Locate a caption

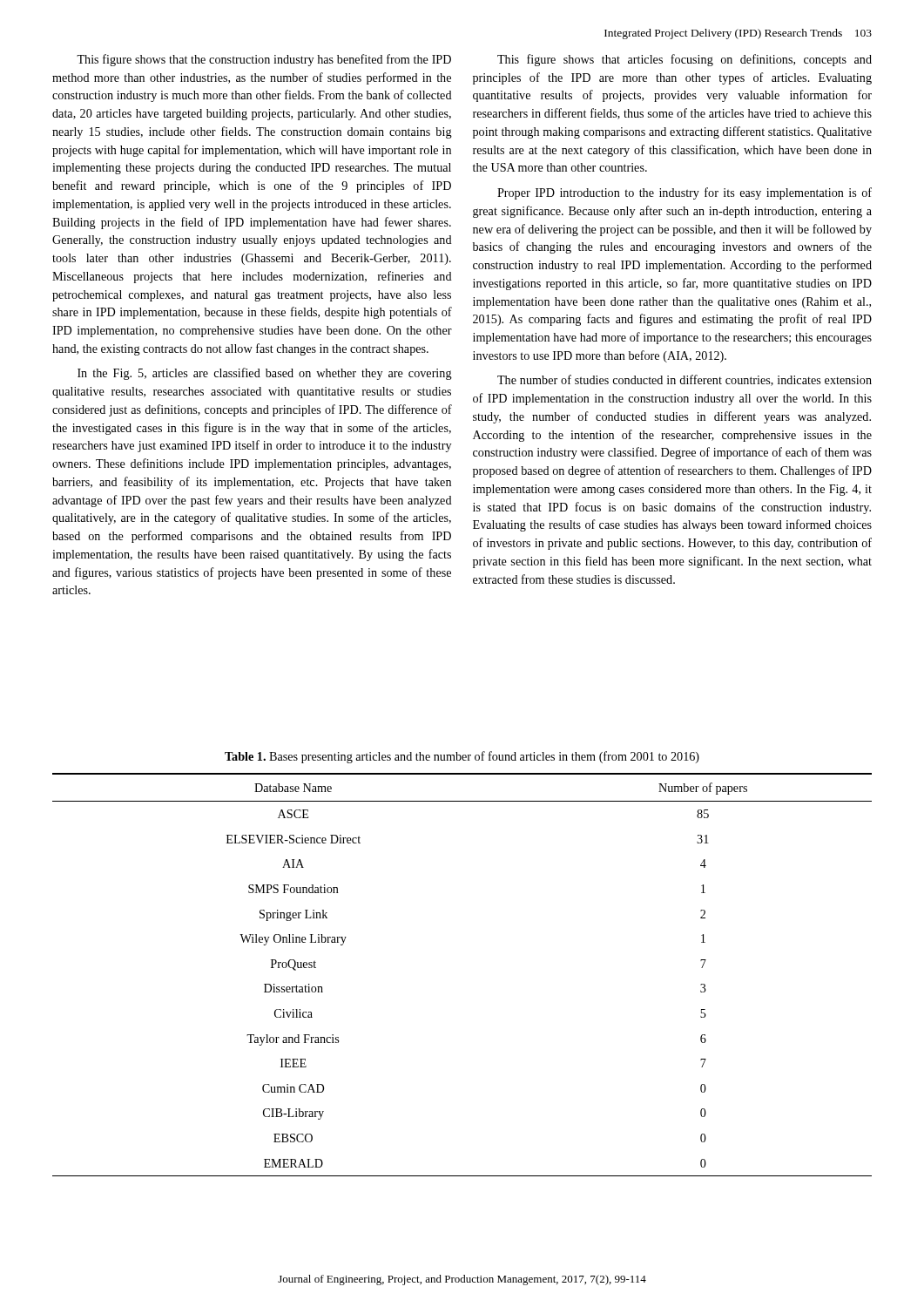(462, 756)
